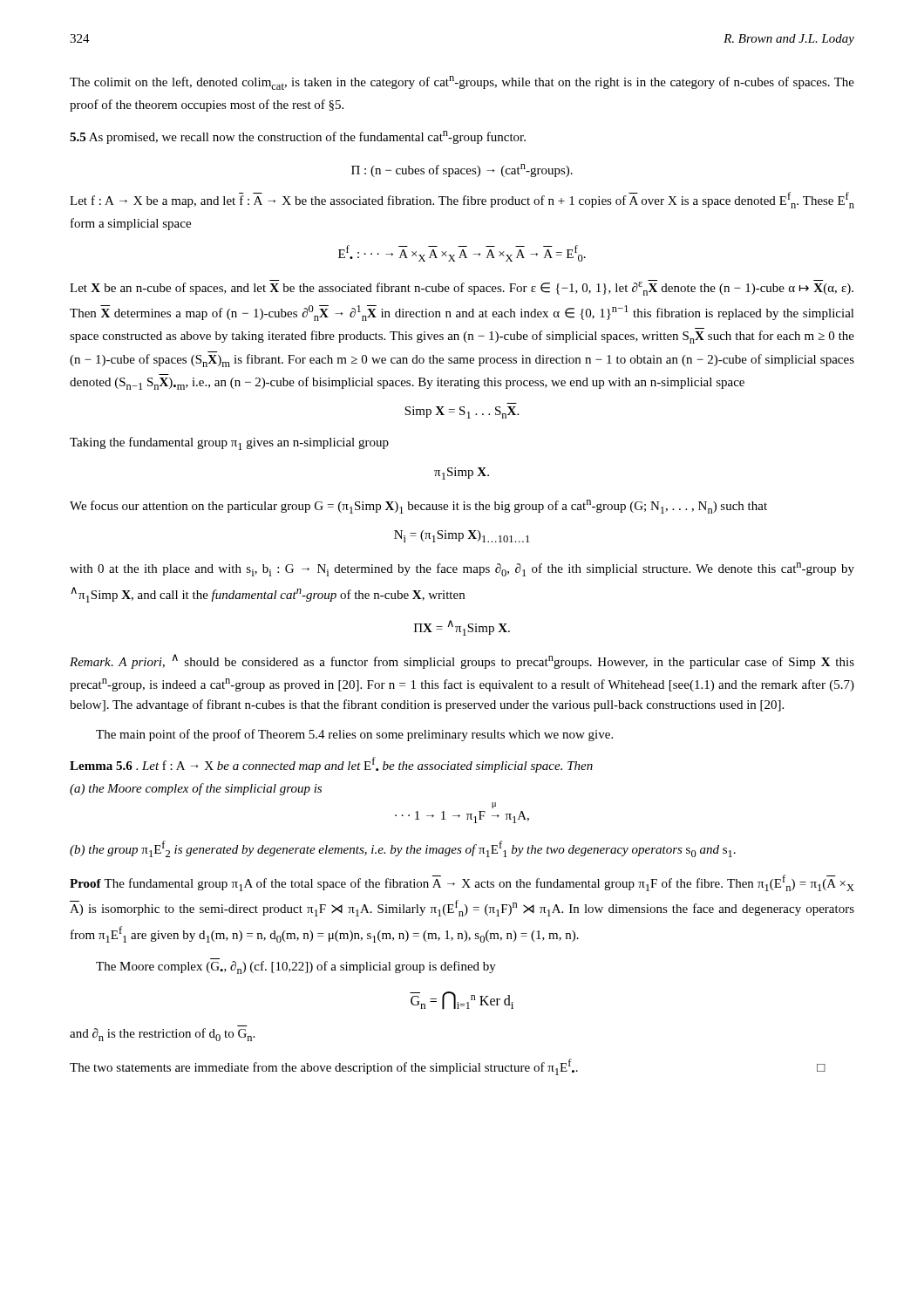Point to the text starting "Ni = (π1Simp X)1…101…1"

tap(462, 536)
